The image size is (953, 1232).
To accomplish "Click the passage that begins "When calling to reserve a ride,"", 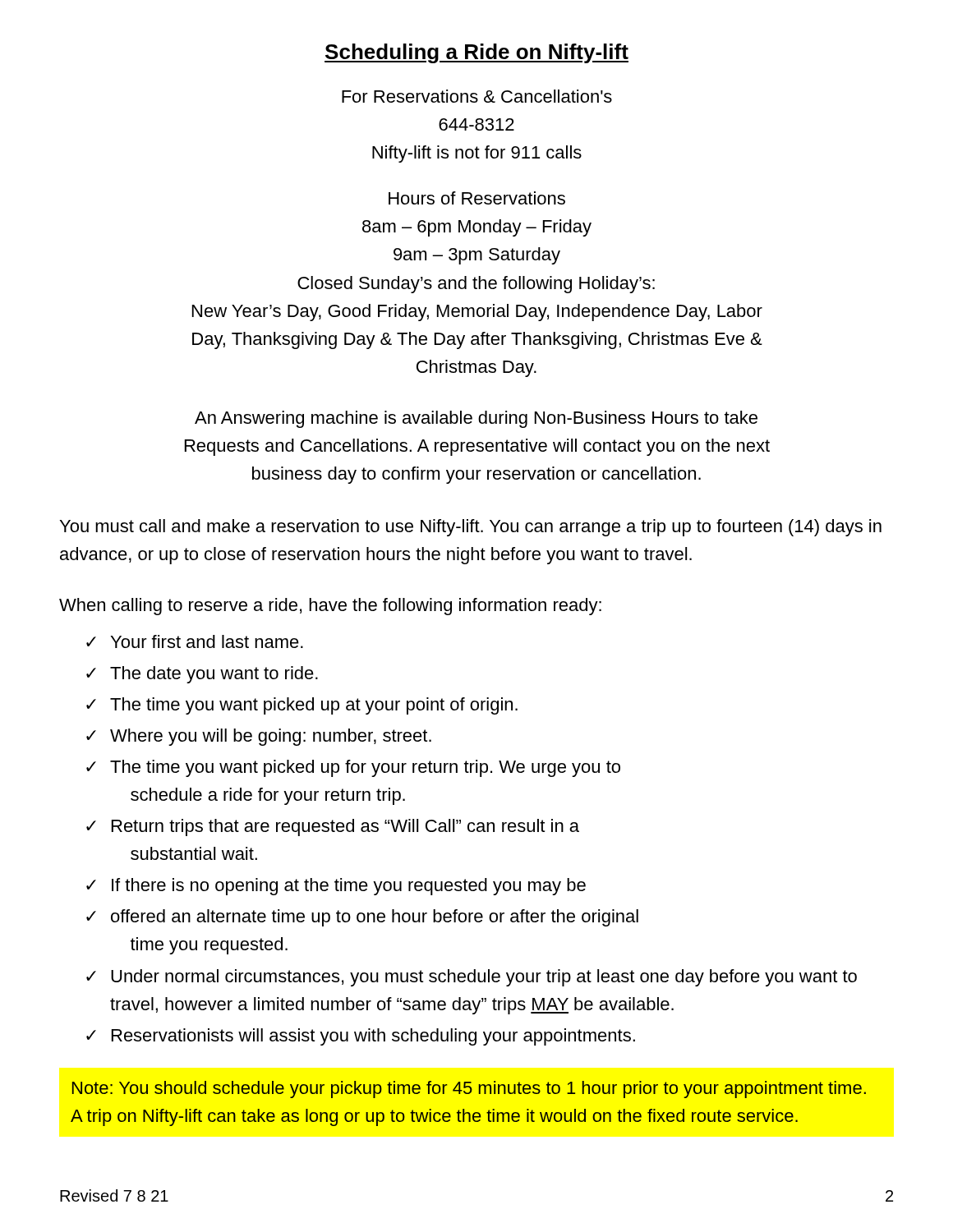I will (x=331, y=605).
